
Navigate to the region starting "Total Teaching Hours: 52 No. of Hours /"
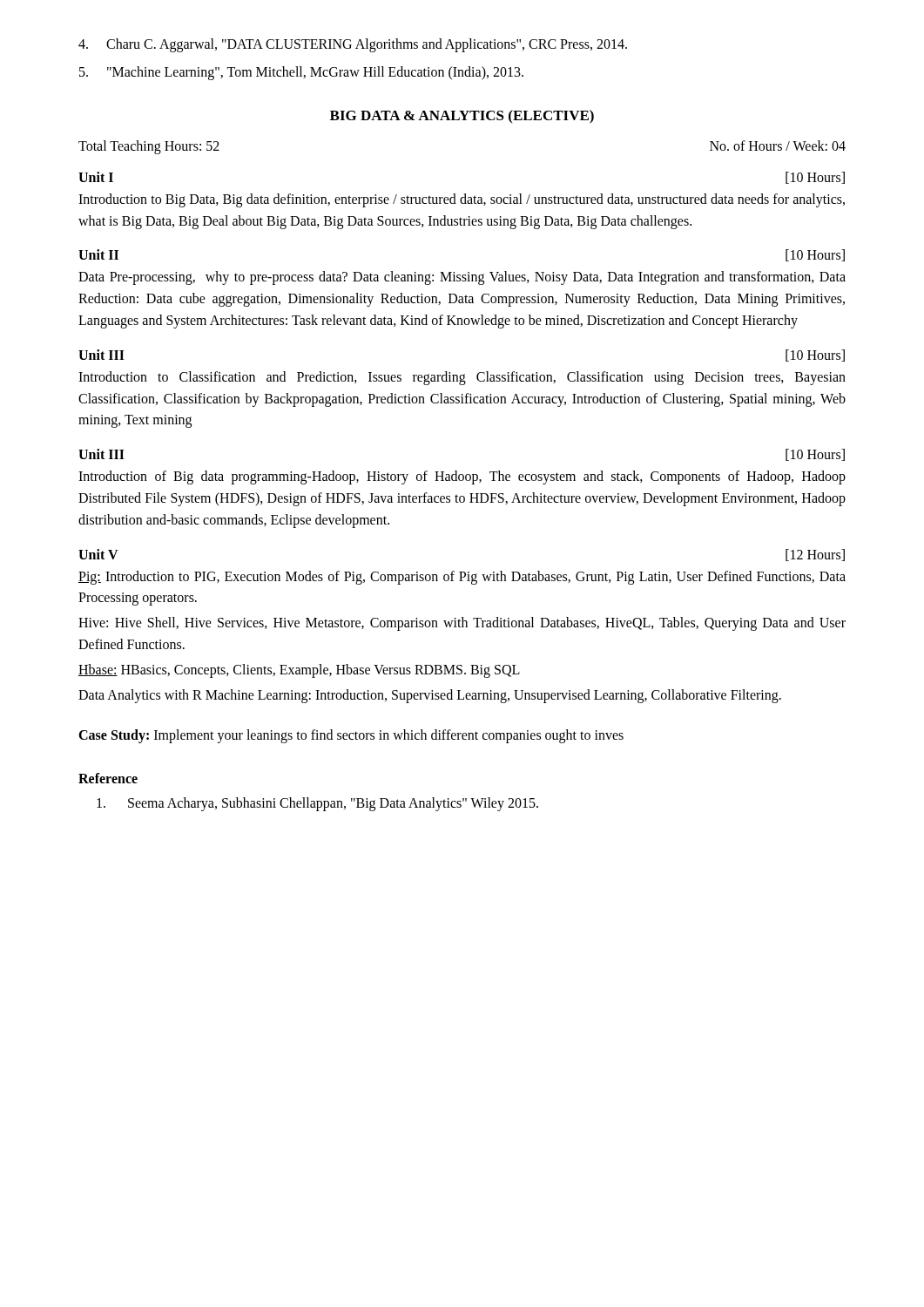tap(142, 147)
